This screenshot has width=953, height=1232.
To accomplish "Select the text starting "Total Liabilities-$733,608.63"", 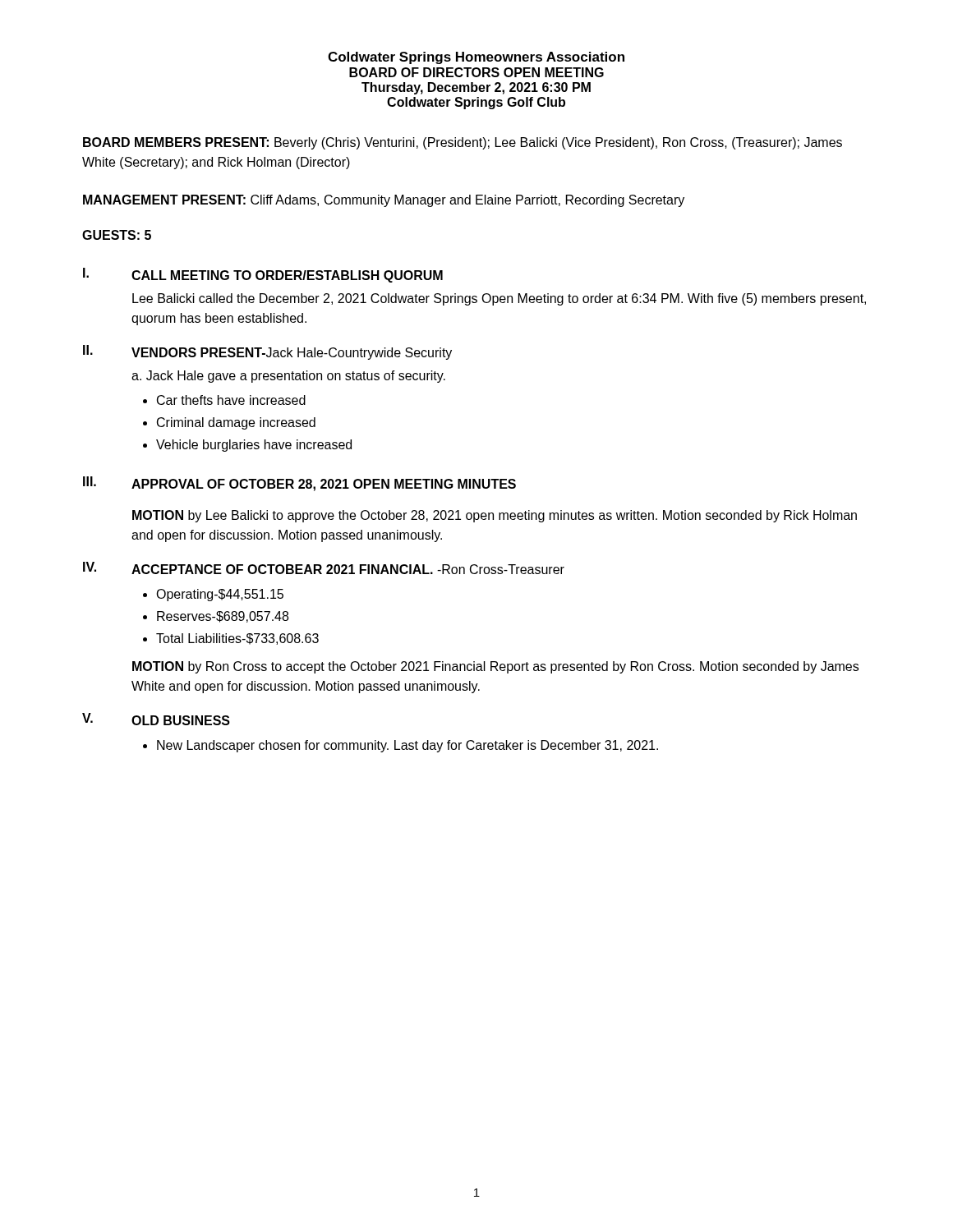I will (238, 639).
